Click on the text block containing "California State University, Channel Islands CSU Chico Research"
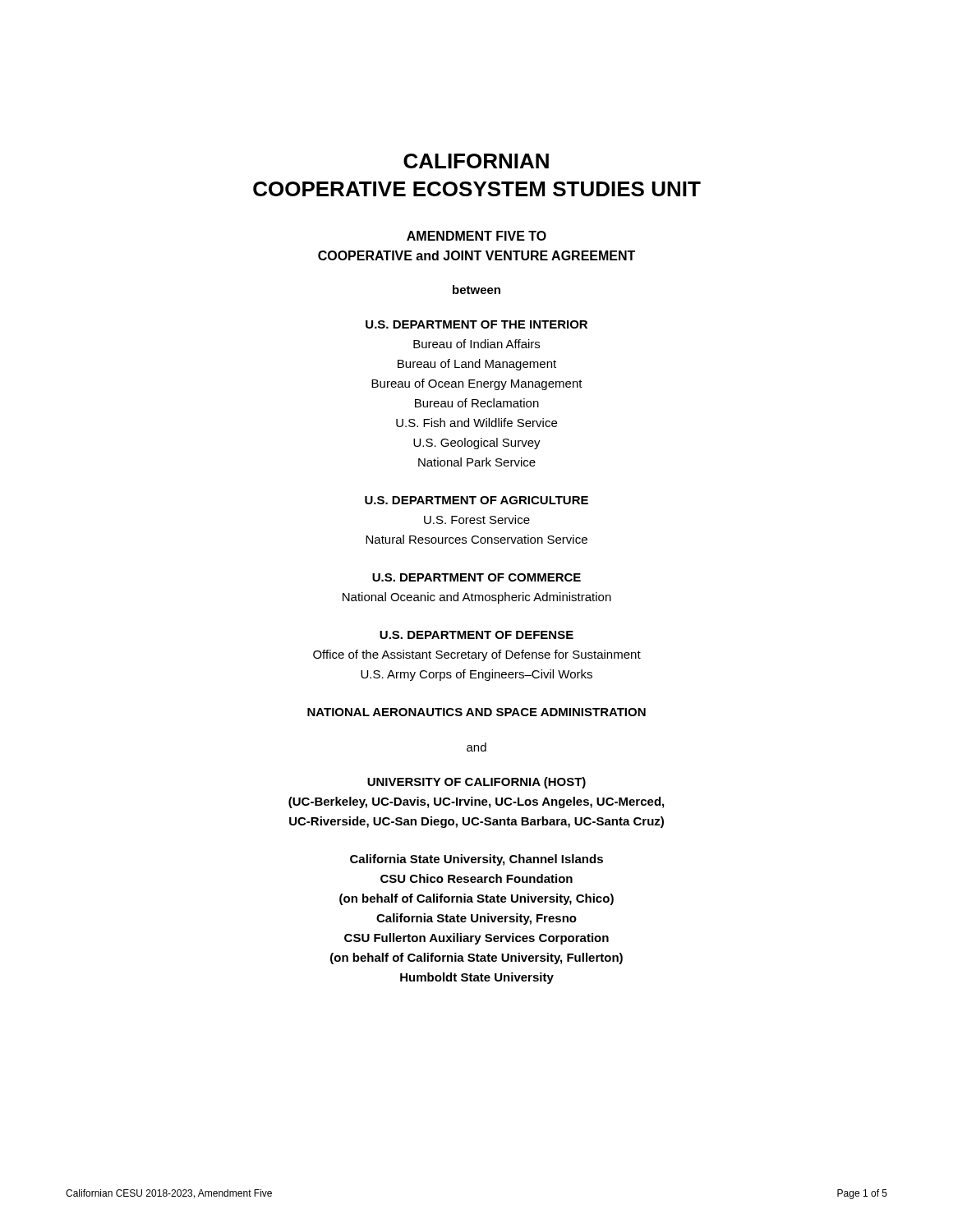 coord(476,918)
